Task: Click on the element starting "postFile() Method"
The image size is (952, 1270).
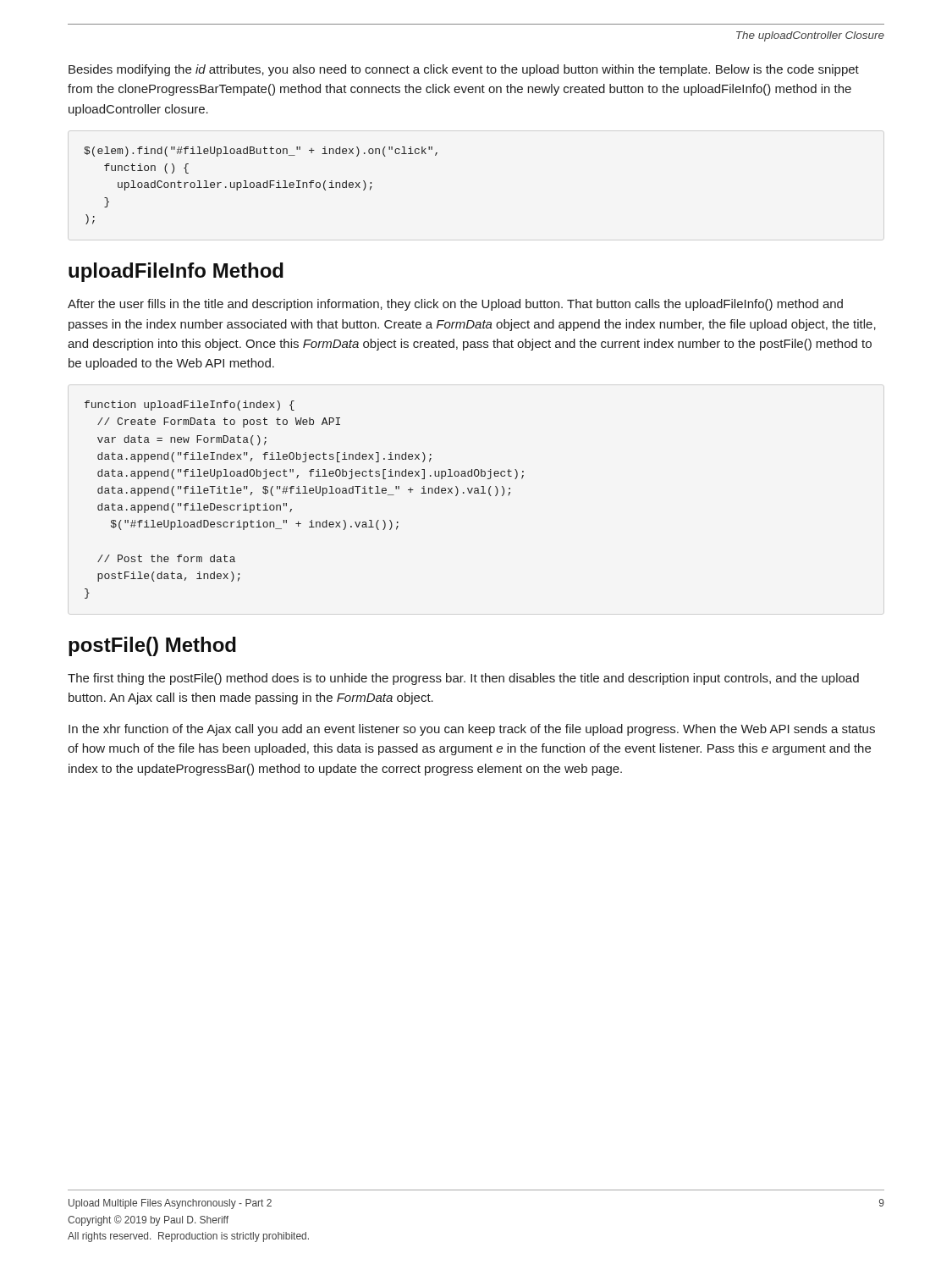Action: pyautogui.click(x=152, y=645)
